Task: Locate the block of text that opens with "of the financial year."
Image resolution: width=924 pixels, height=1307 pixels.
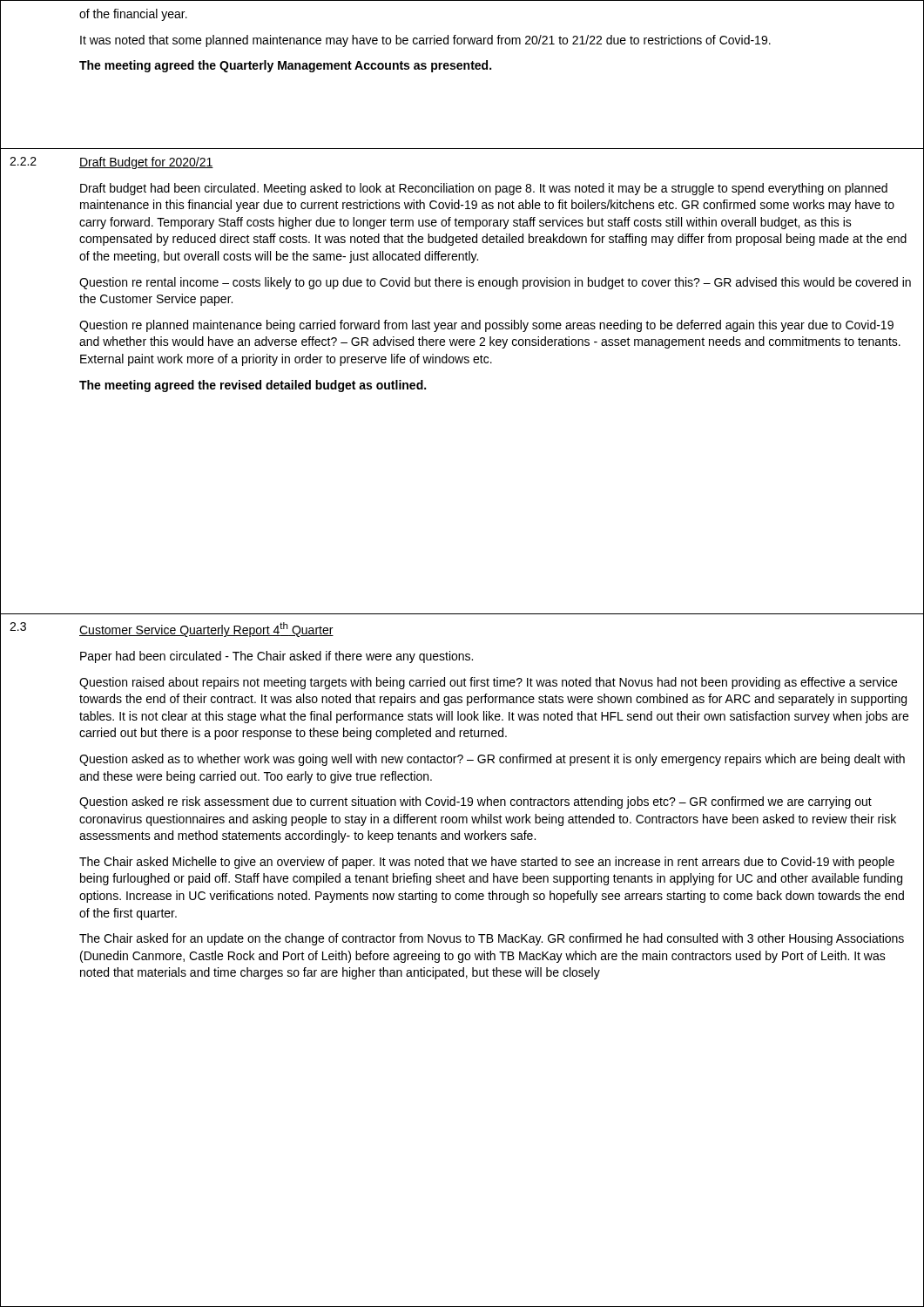Action: point(497,40)
